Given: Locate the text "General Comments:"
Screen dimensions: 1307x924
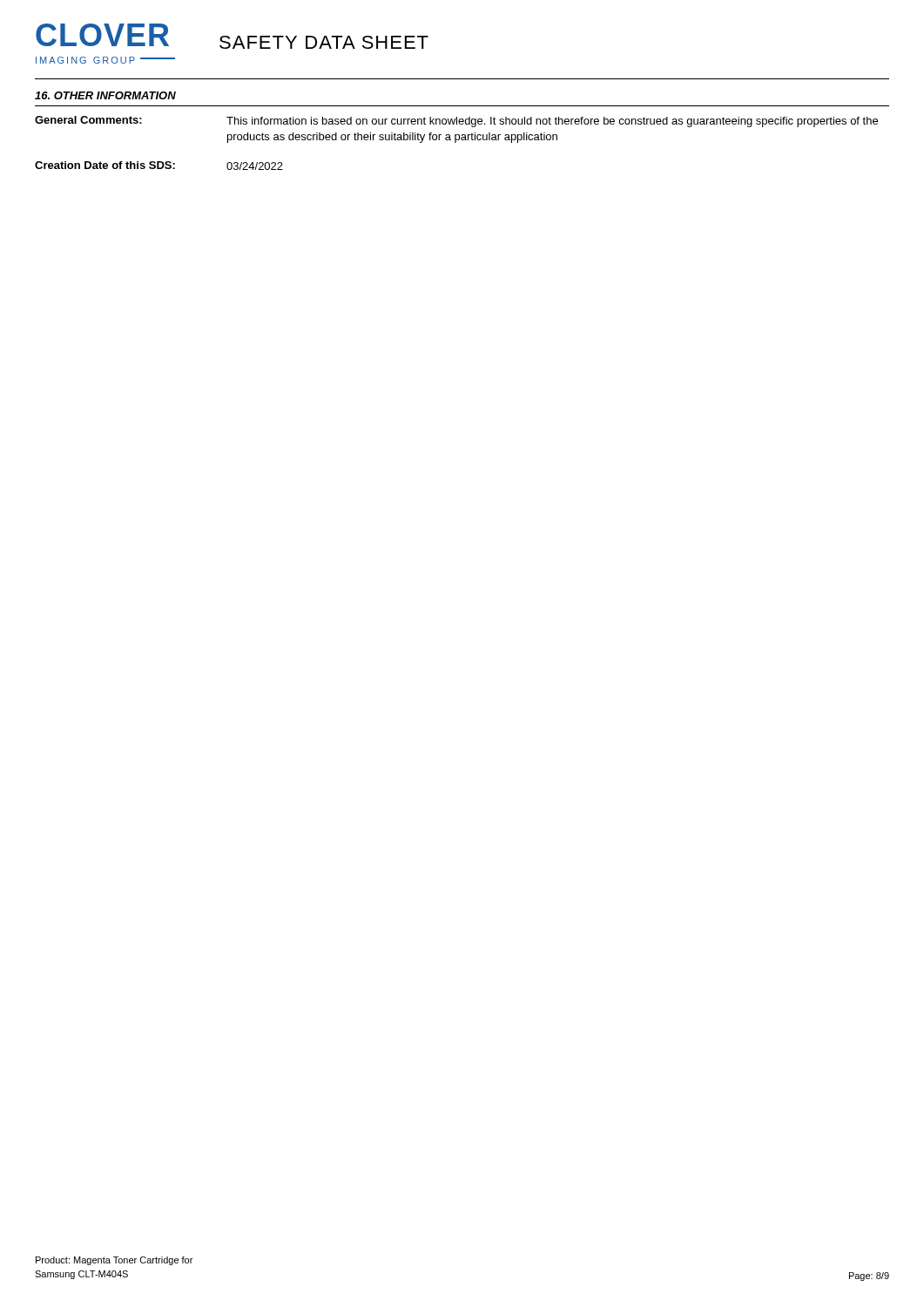Looking at the screenshot, I should (89, 120).
